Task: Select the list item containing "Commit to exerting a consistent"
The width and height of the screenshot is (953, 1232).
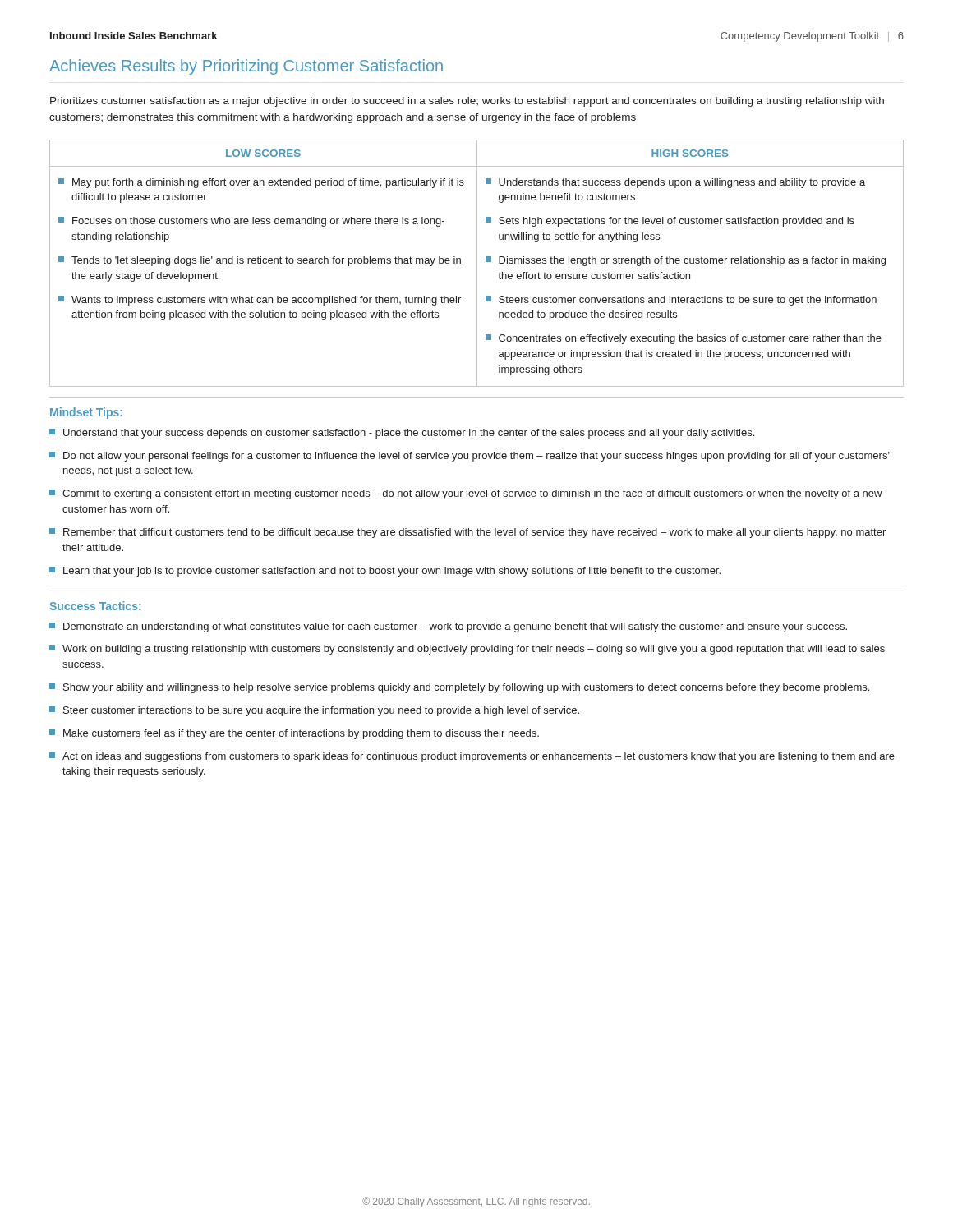Action: click(x=476, y=502)
